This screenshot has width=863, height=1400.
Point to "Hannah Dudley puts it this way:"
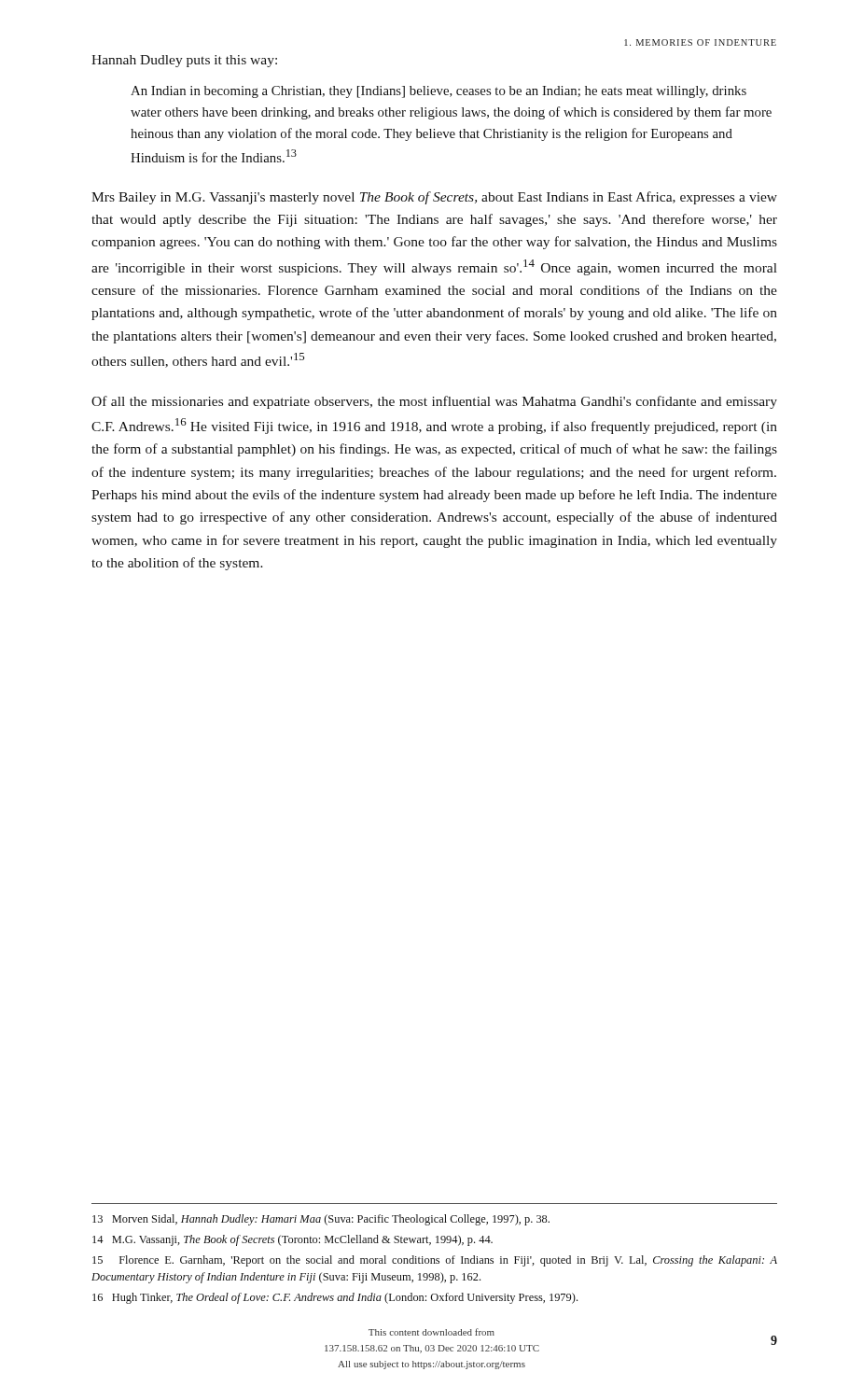pyautogui.click(x=185, y=59)
